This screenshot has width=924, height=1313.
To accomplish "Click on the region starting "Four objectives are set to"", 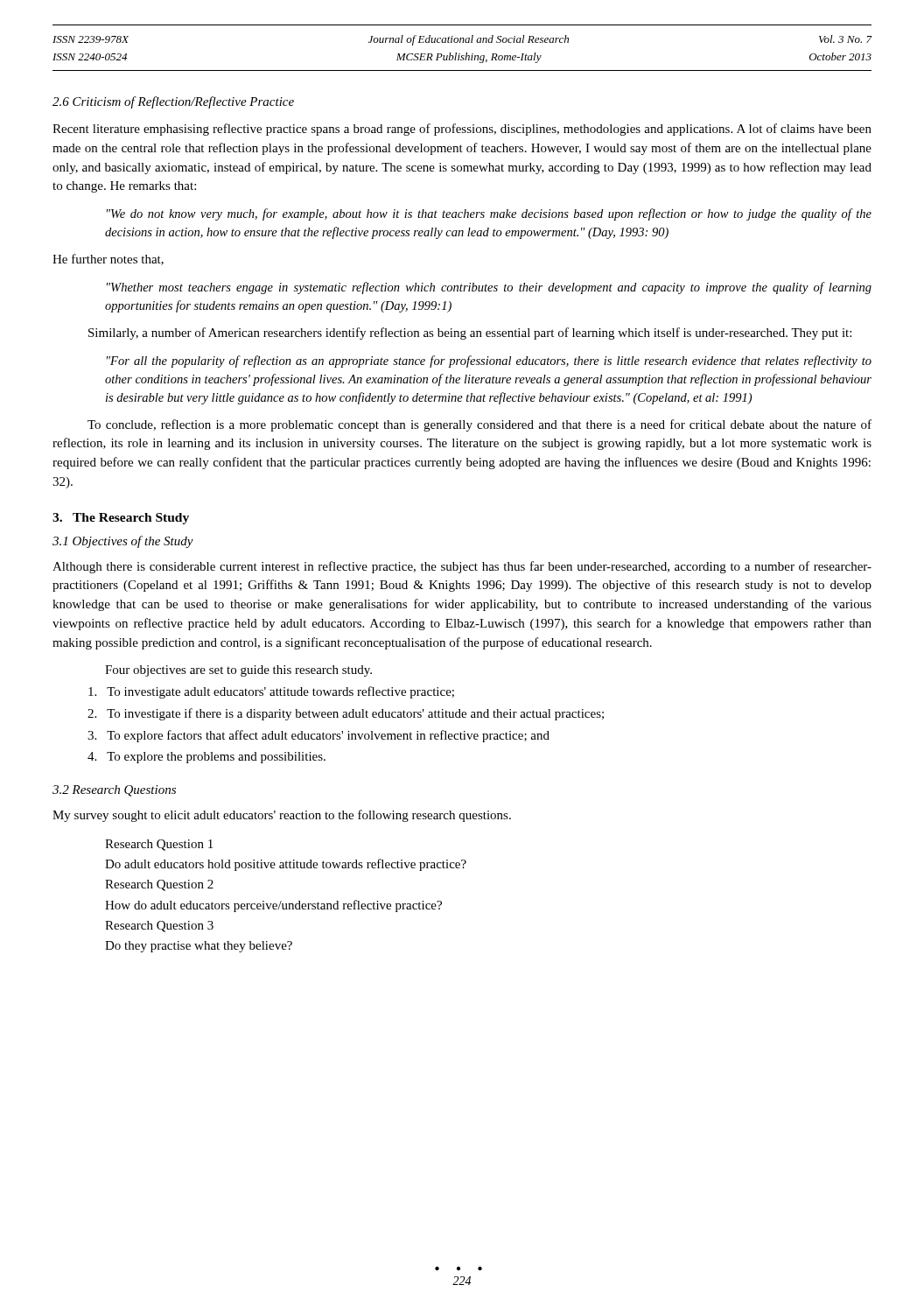I will [239, 670].
